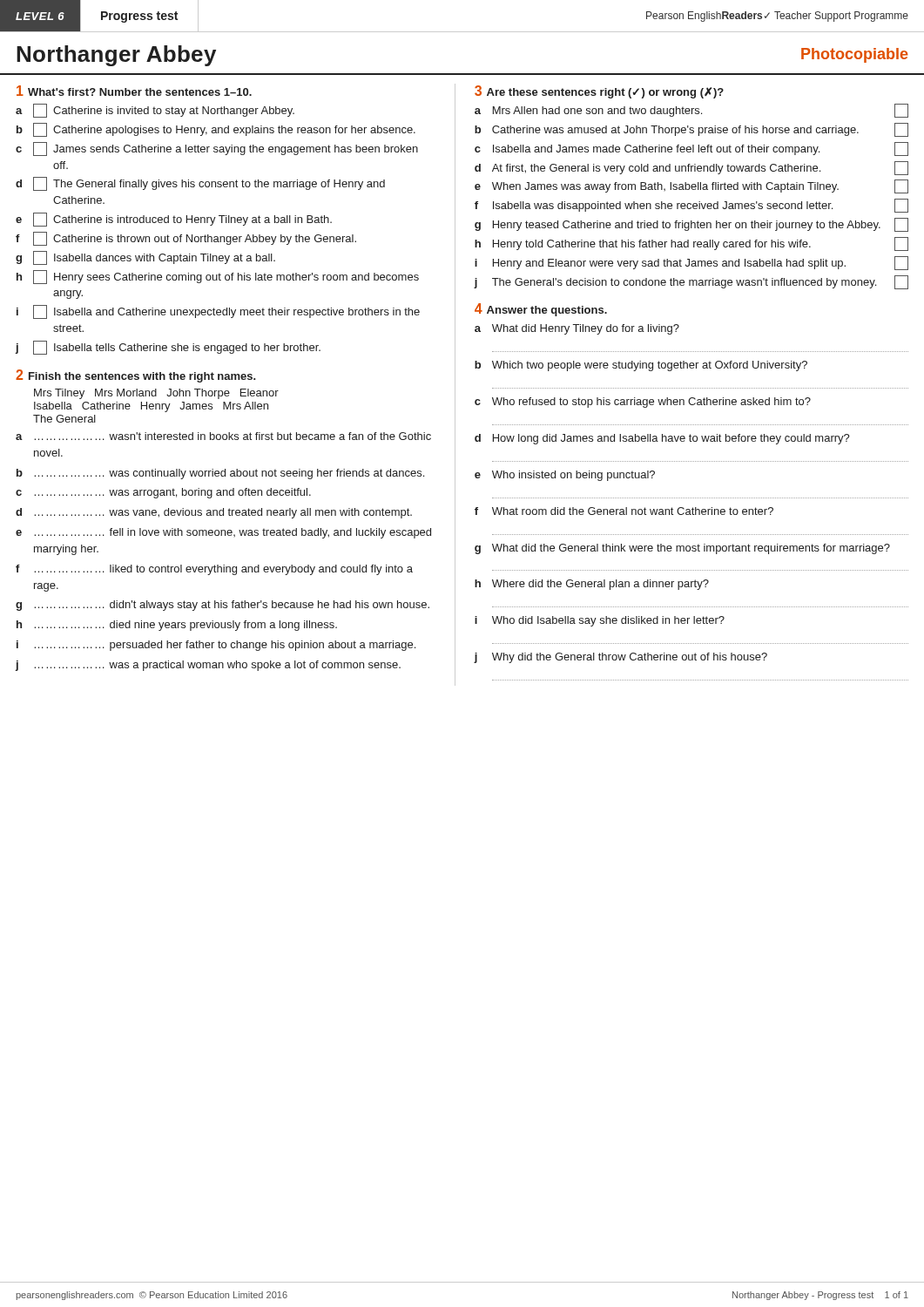Click the passage that begins "j The General's decision to condone"
The height and width of the screenshot is (1307, 924).
point(691,282)
